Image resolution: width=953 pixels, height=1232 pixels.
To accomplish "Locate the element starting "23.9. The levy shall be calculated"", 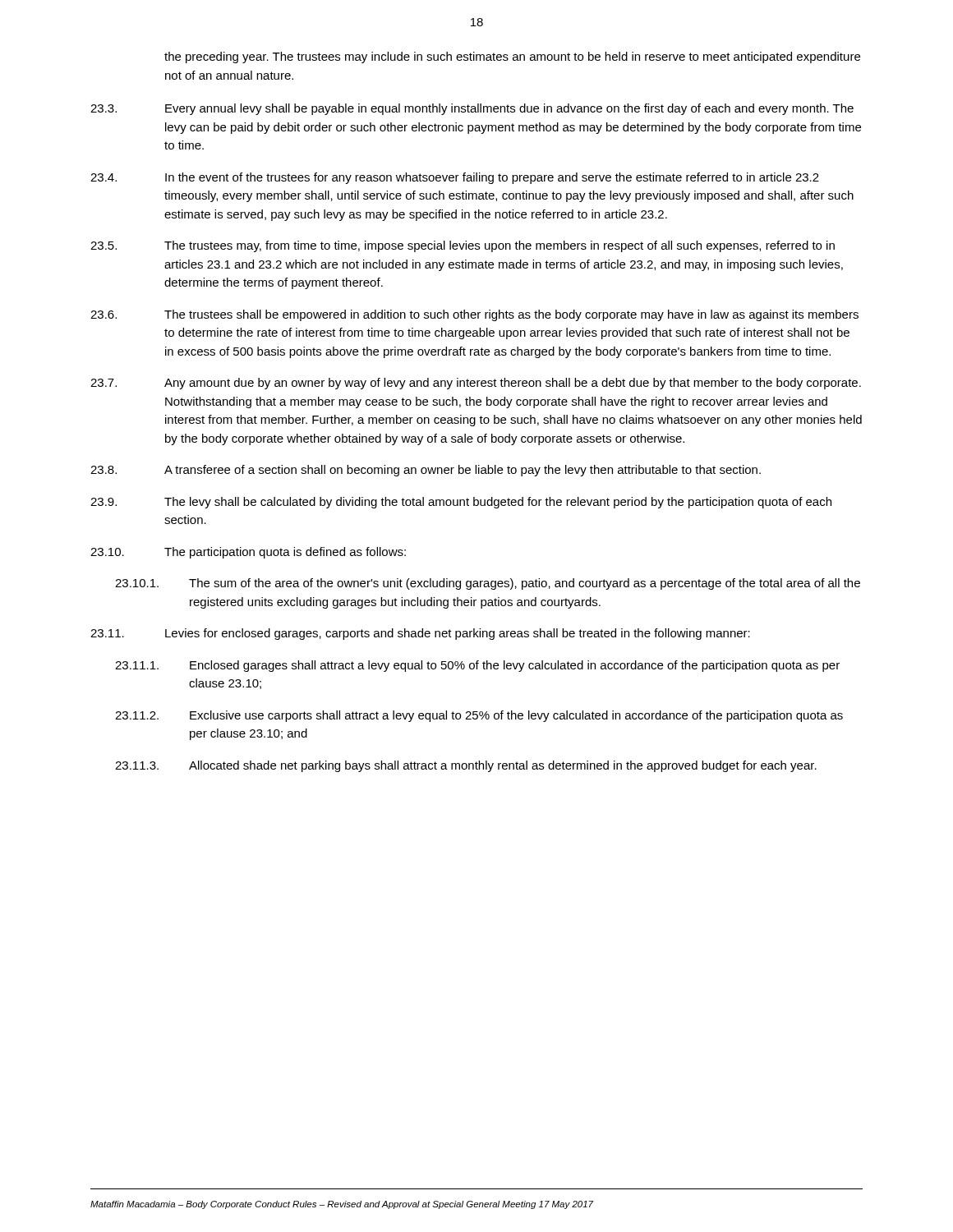I will [x=476, y=511].
